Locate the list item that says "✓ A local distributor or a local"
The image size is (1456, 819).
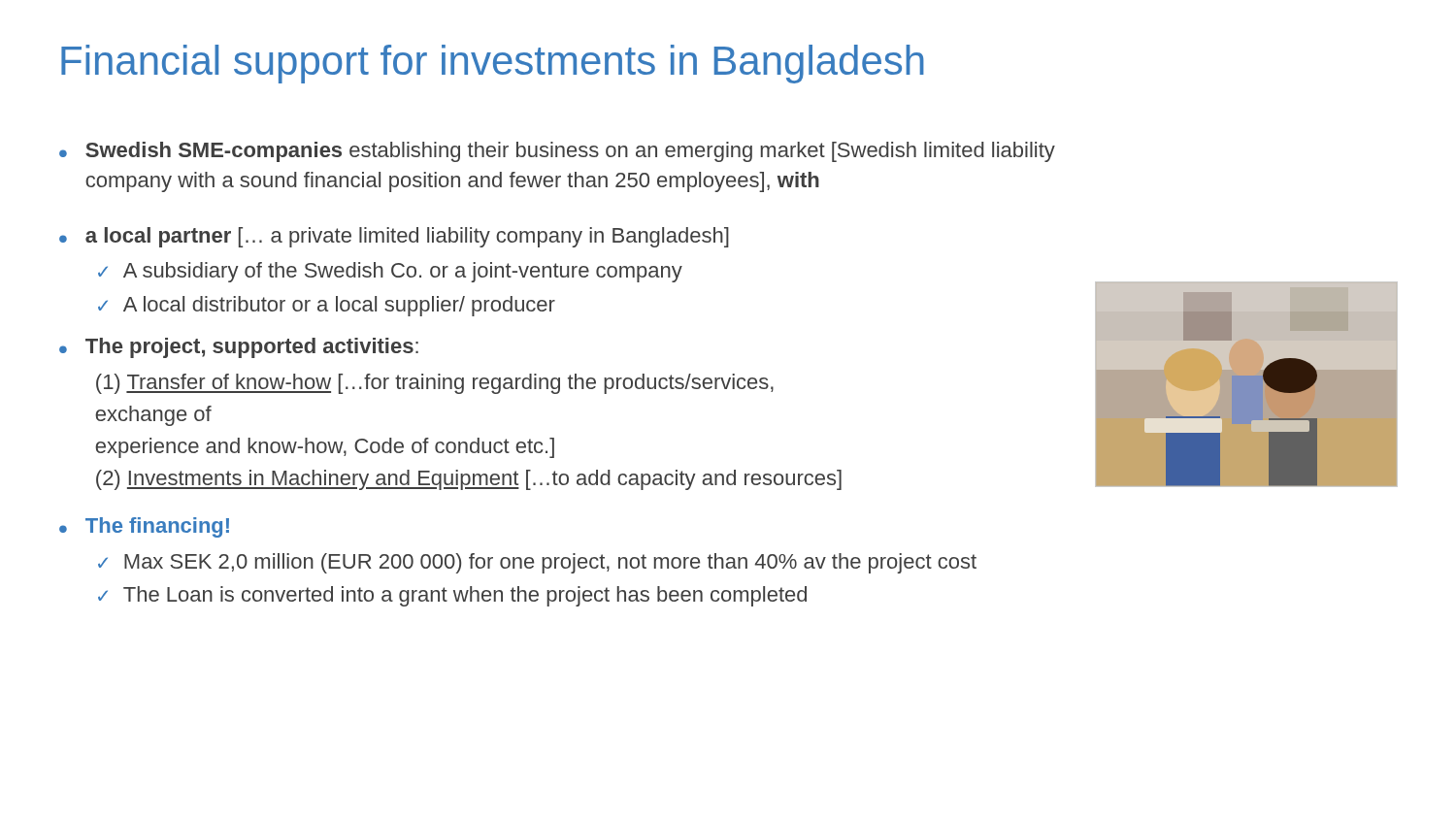[x=325, y=305]
